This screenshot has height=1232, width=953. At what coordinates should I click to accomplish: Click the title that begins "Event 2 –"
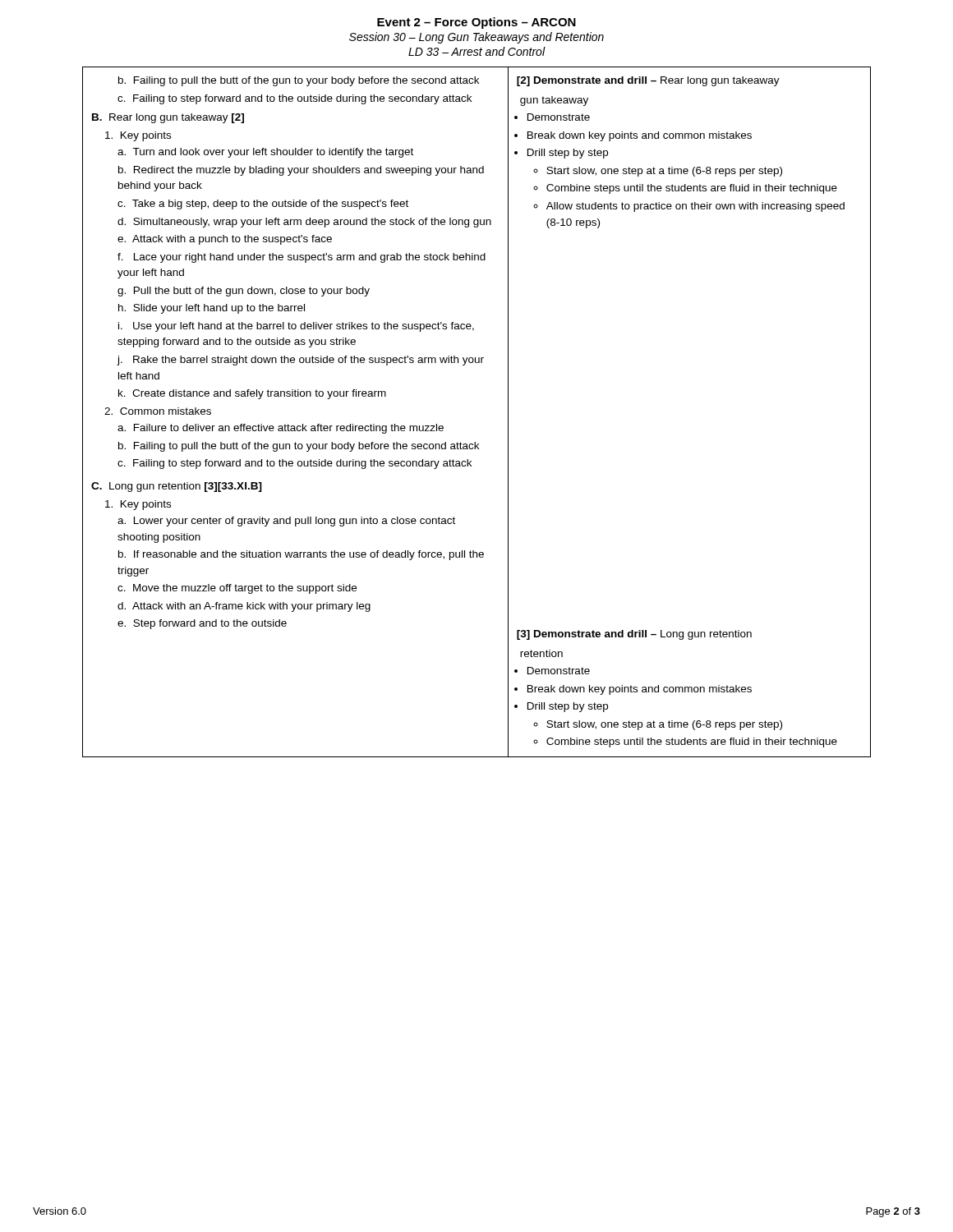pos(476,37)
